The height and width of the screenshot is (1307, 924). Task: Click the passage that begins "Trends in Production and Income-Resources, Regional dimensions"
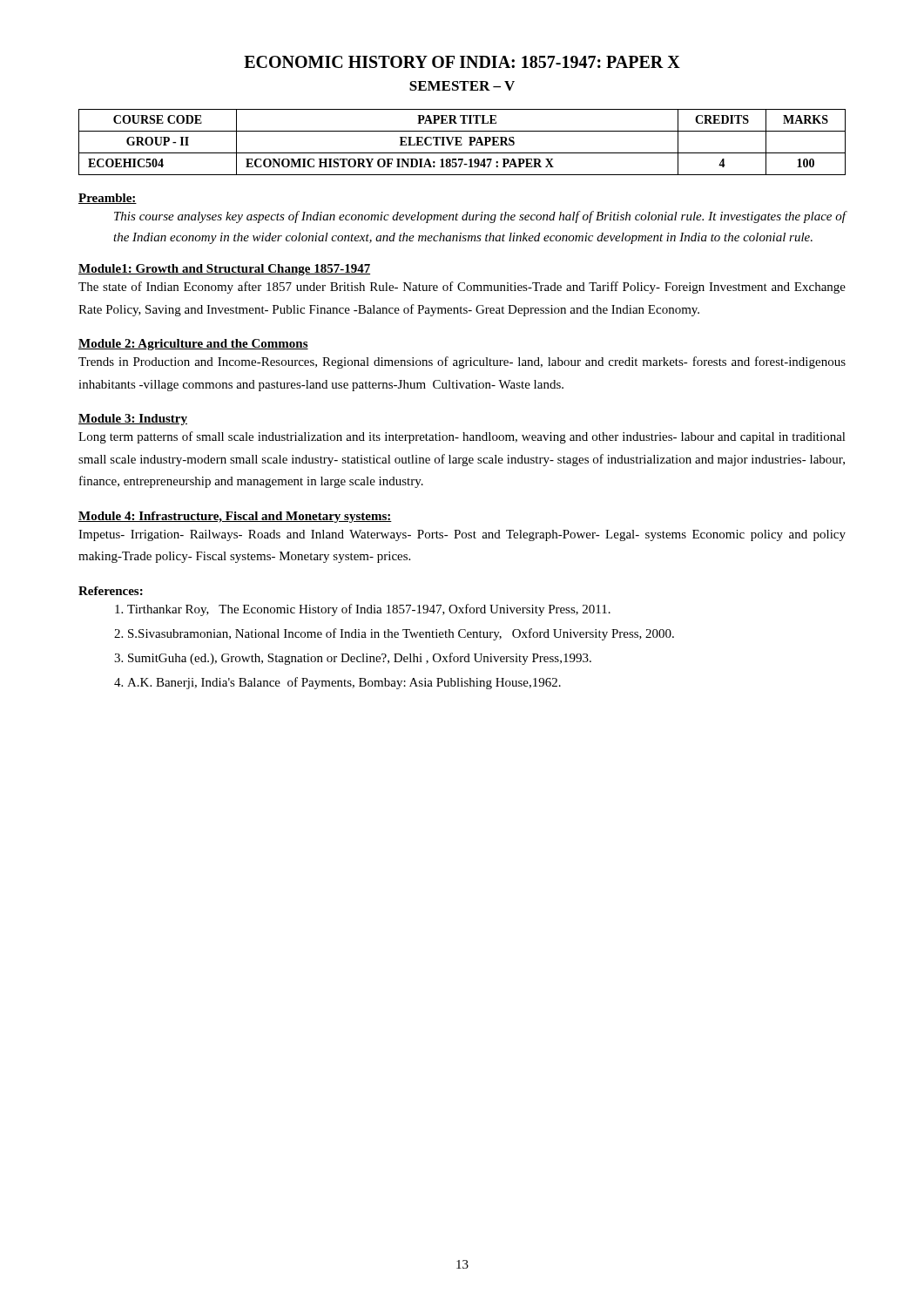click(x=462, y=373)
